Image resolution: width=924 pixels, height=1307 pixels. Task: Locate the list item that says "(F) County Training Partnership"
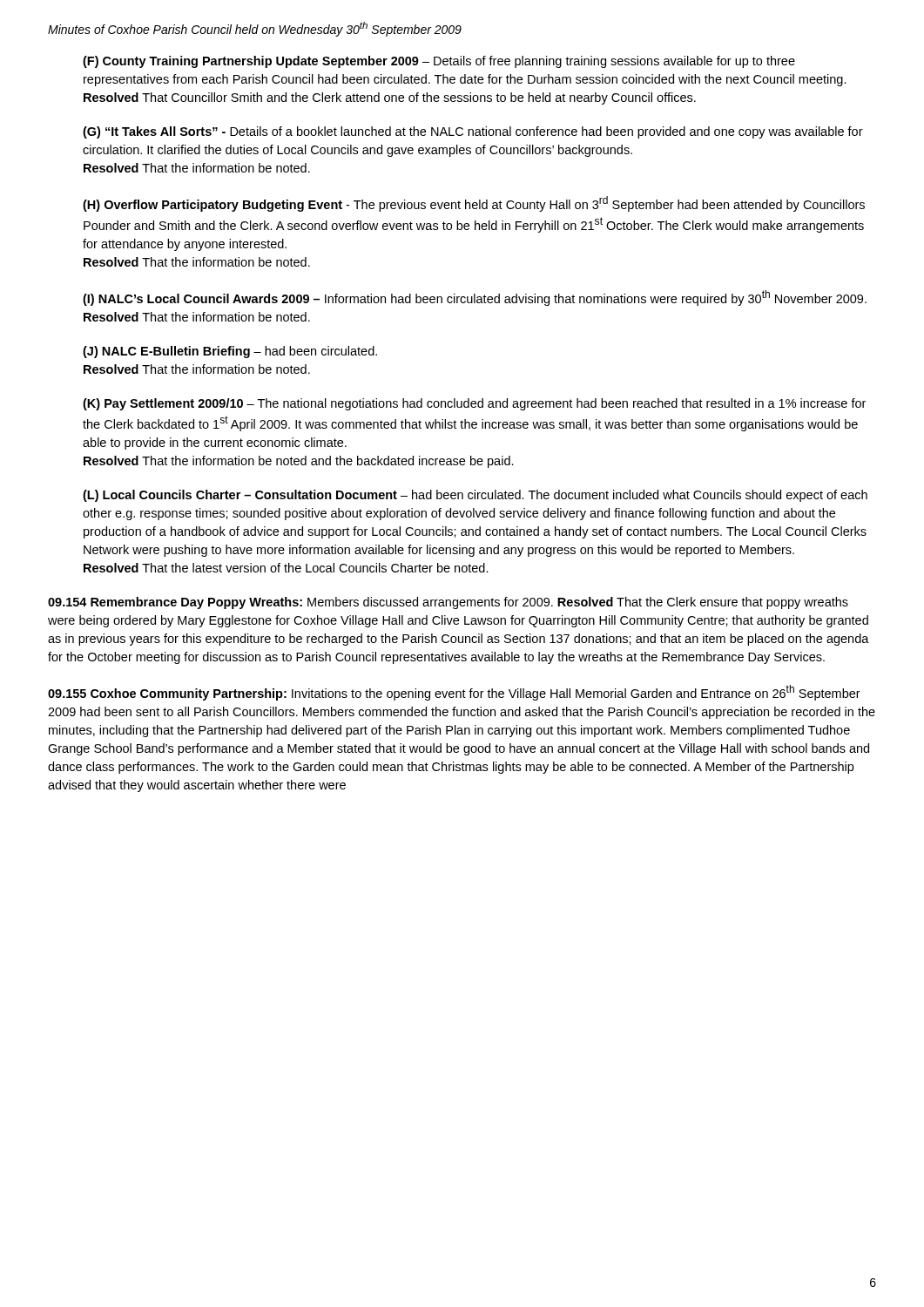[479, 80]
